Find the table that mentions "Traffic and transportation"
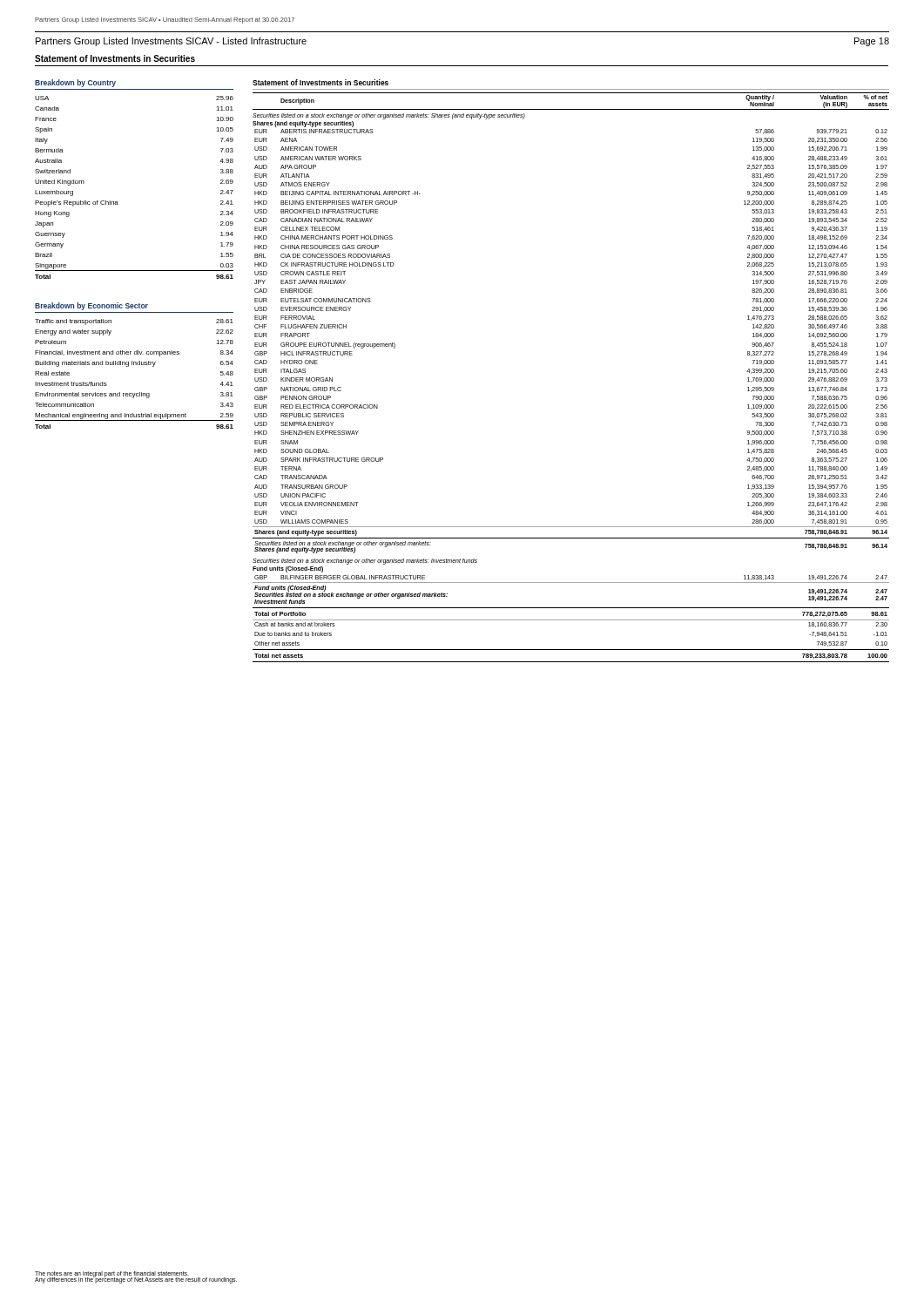924x1307 pixels. (x=134, y=367)
